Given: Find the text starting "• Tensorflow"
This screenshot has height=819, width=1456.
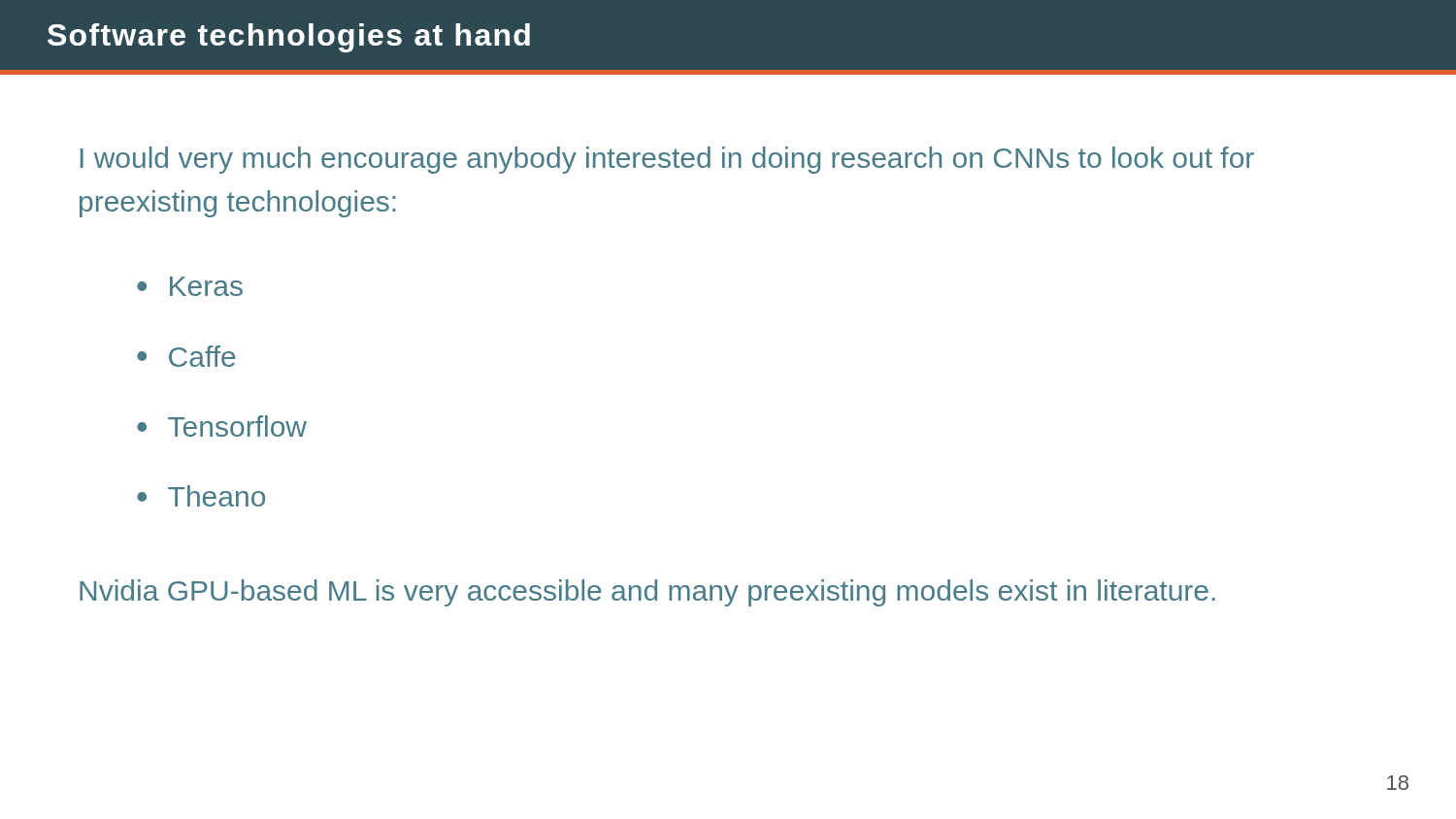Looking at the screenshot, I should point(221,427).
